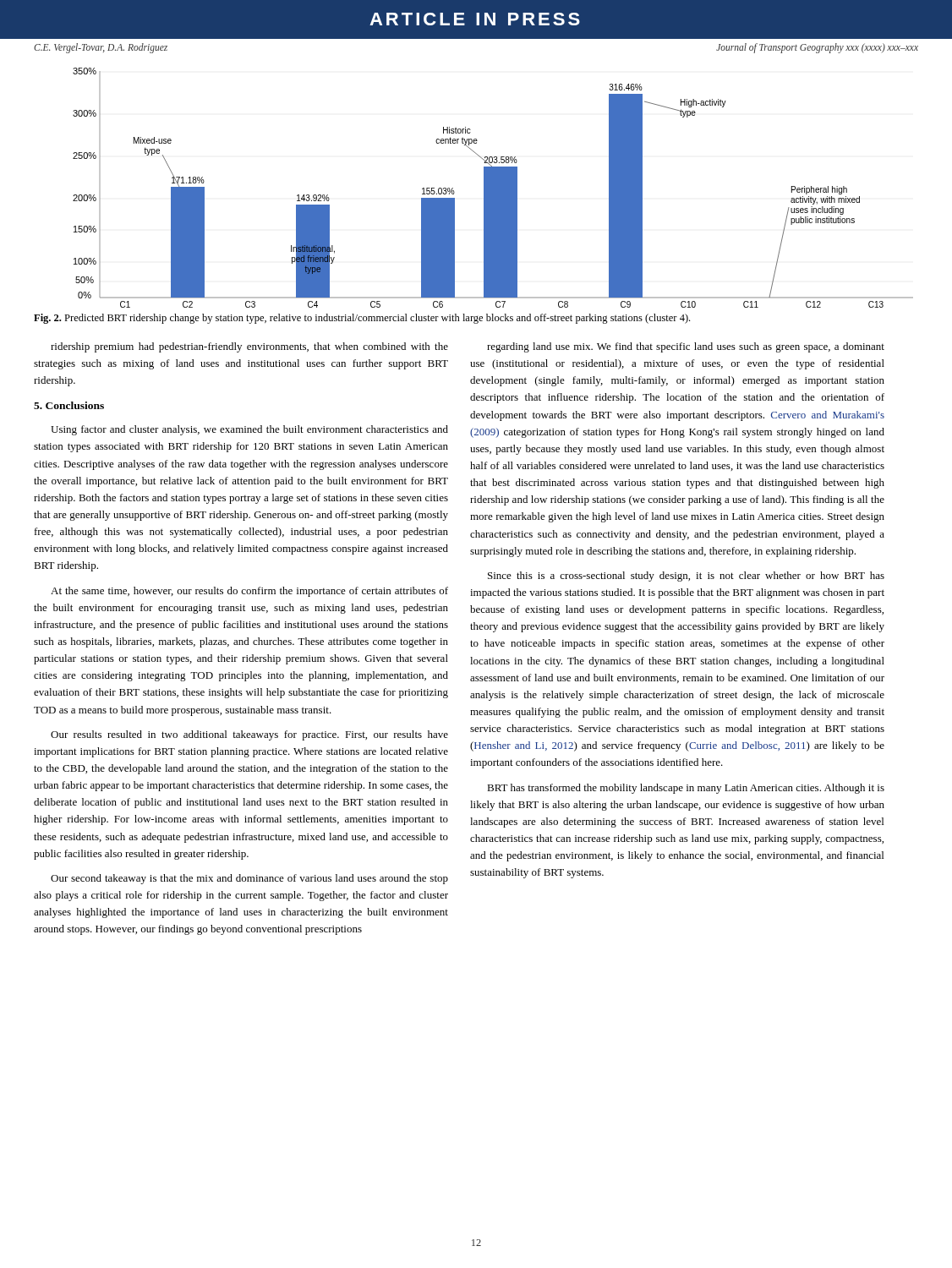Locate the block of text that opens with "Using factor and cluster analysis, we"
The image size is (952, 1268).
tap(241, 680)
